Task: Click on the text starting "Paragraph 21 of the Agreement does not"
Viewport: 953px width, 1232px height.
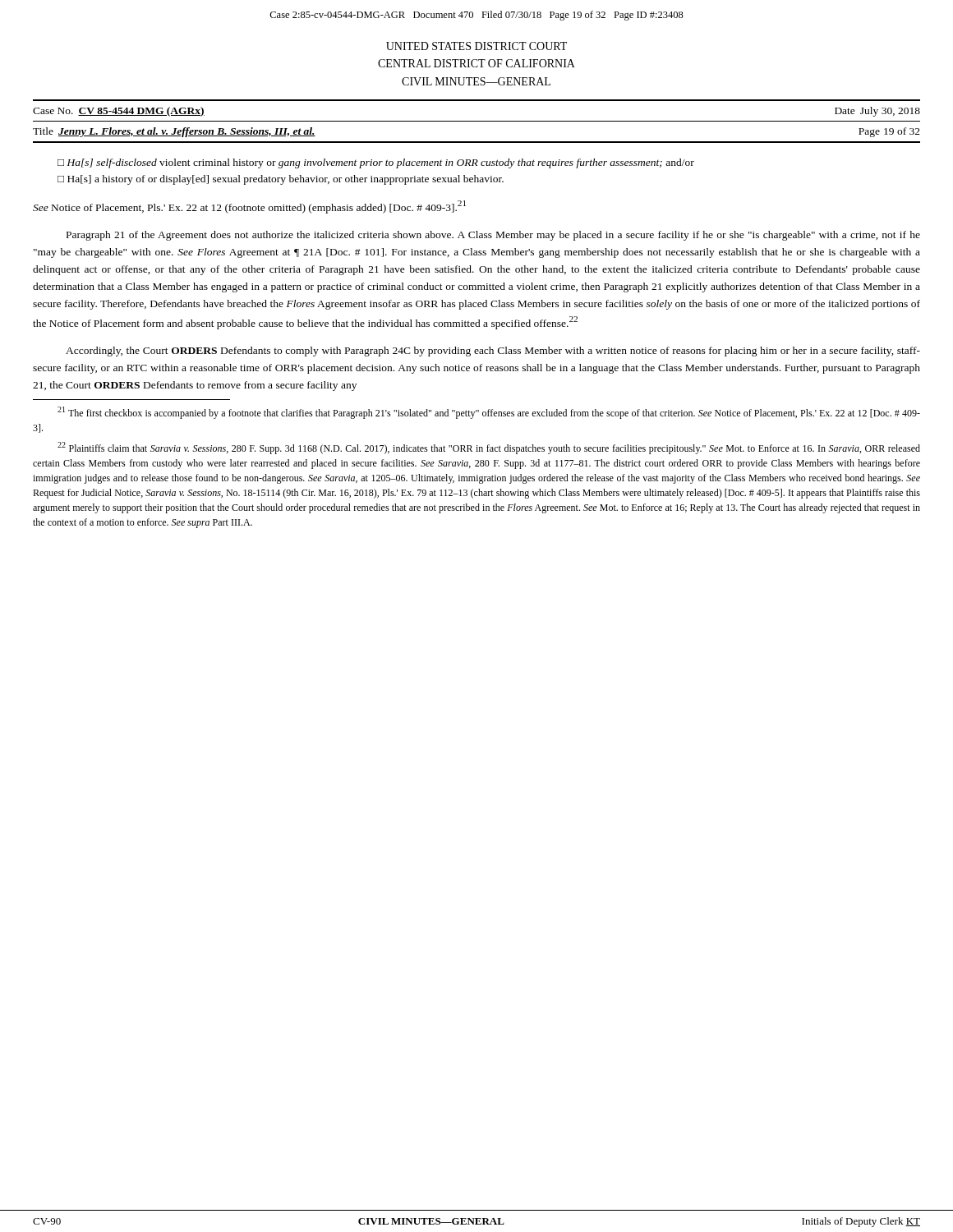Action: tap(476, 279)
